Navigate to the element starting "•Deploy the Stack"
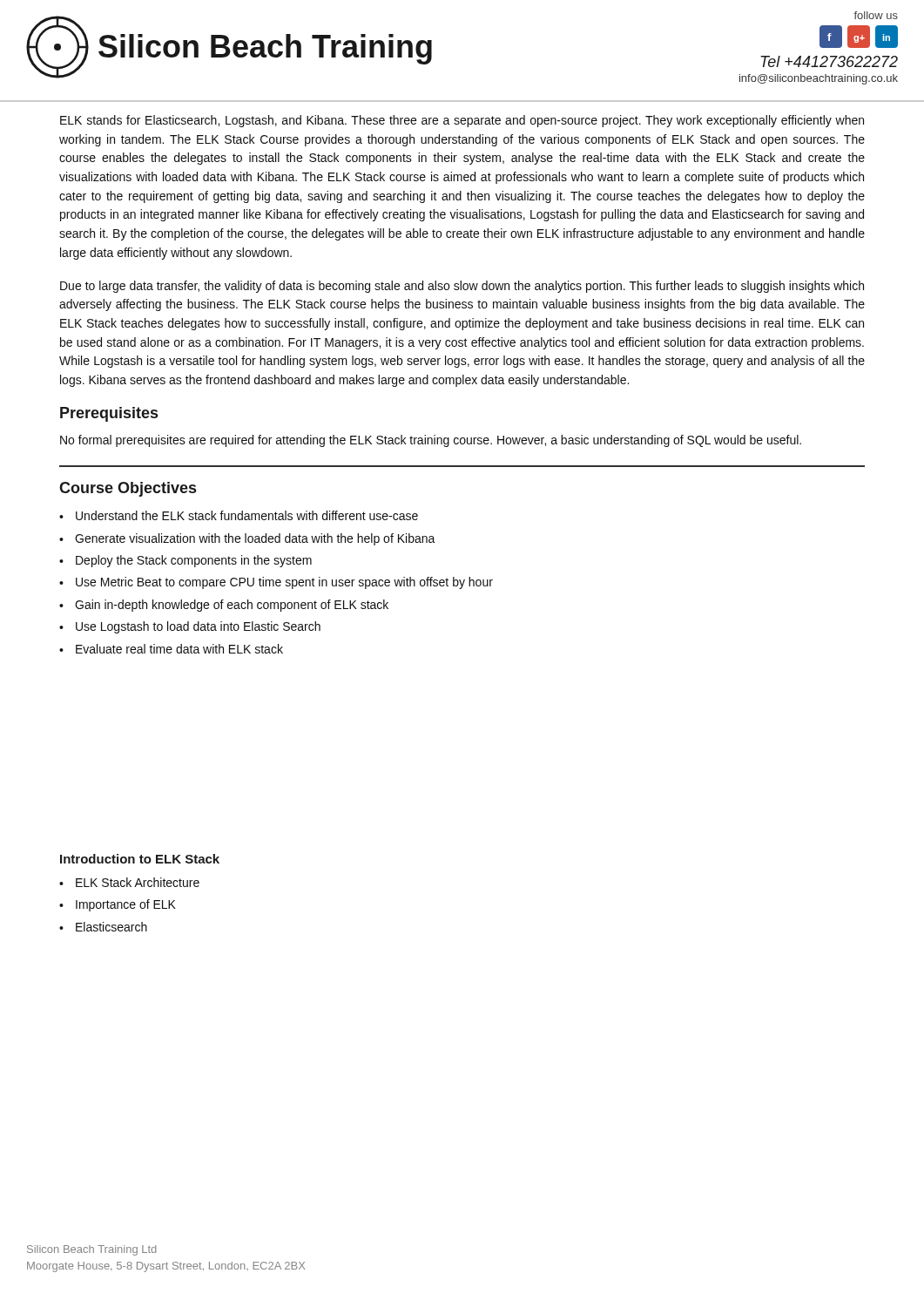 pos(186,561)
